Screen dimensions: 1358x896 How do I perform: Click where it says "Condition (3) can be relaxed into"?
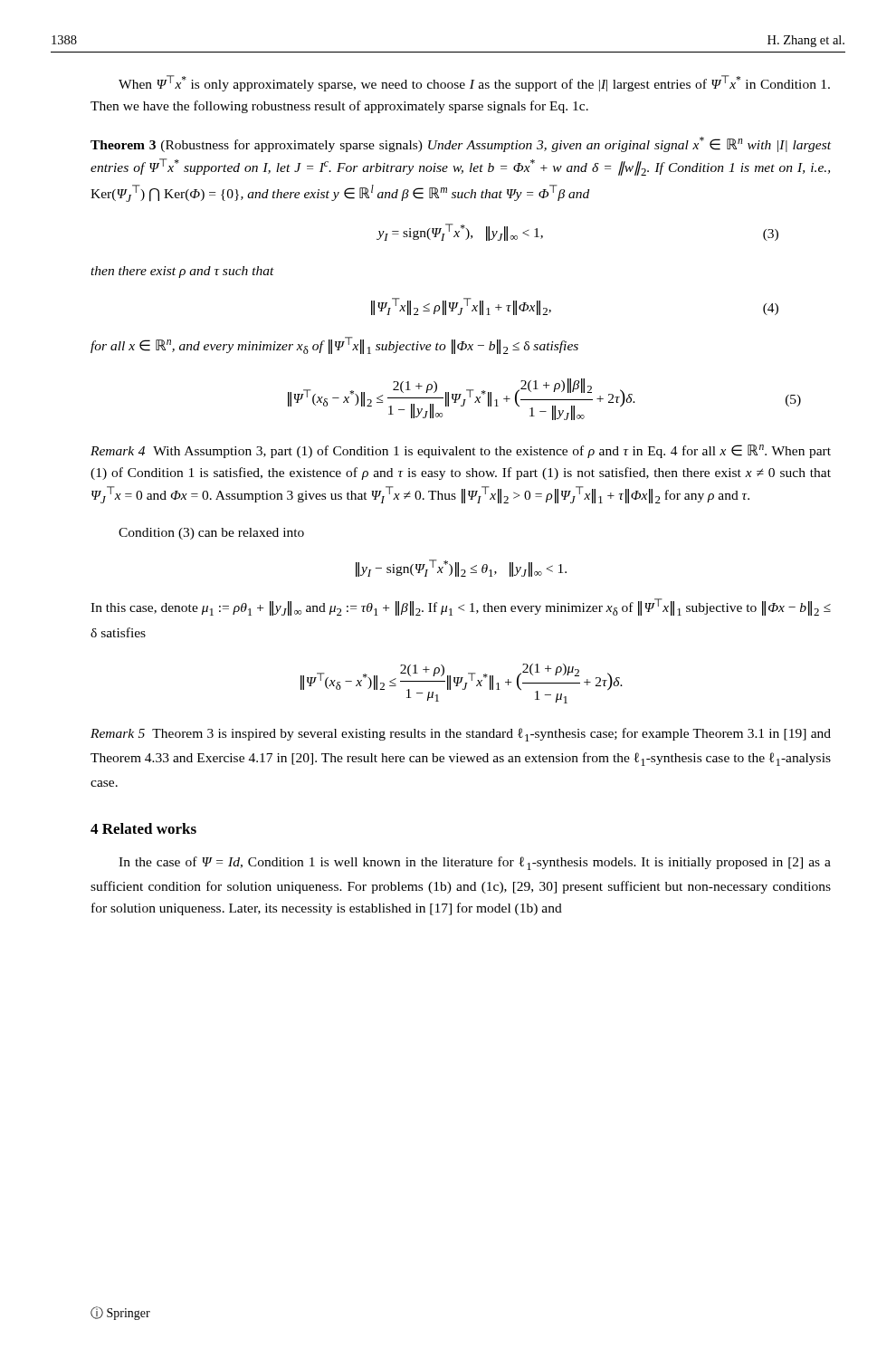point(211,532)
